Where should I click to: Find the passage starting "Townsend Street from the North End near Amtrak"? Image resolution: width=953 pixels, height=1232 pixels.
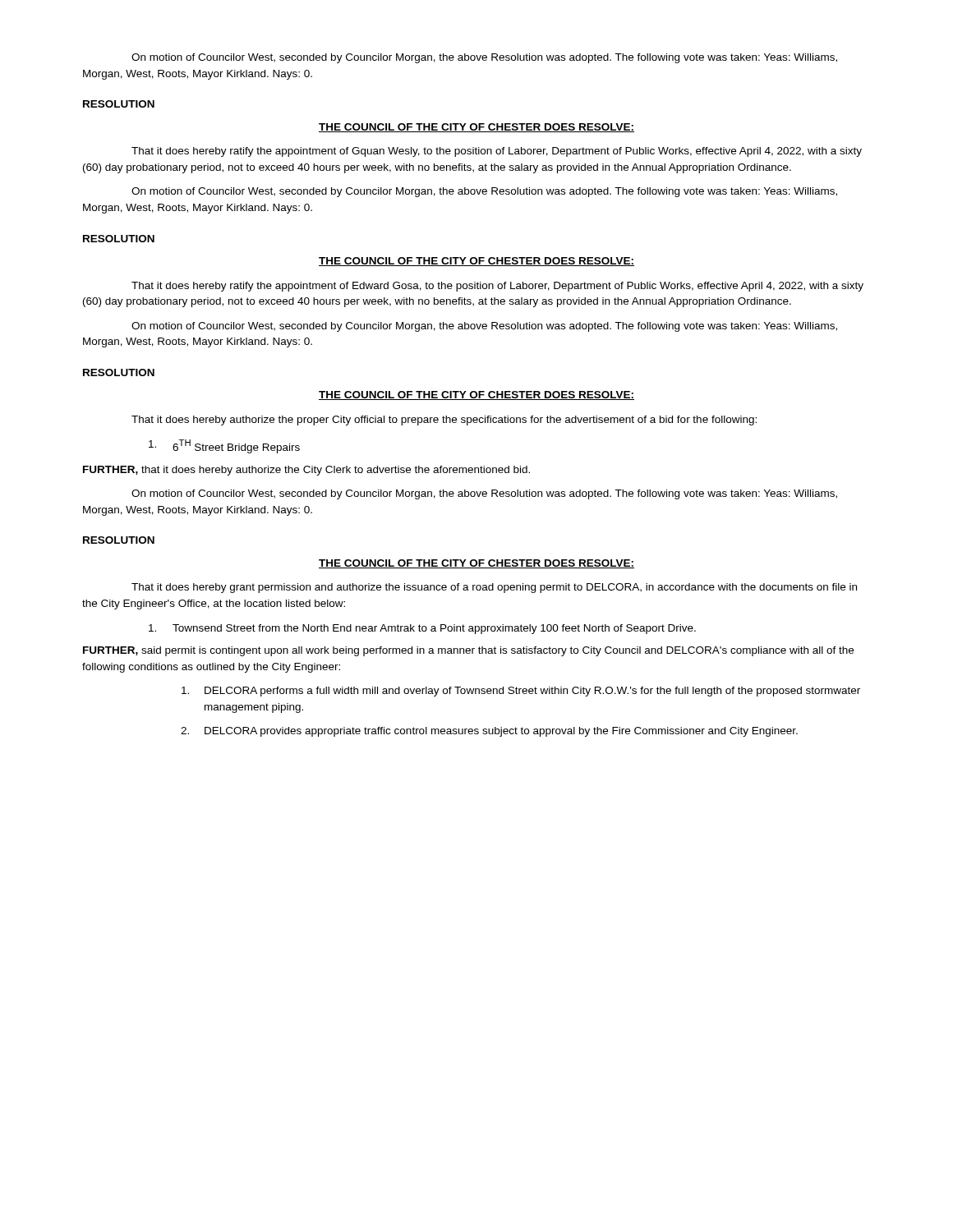pyautogui.click(x=509, y=628)
